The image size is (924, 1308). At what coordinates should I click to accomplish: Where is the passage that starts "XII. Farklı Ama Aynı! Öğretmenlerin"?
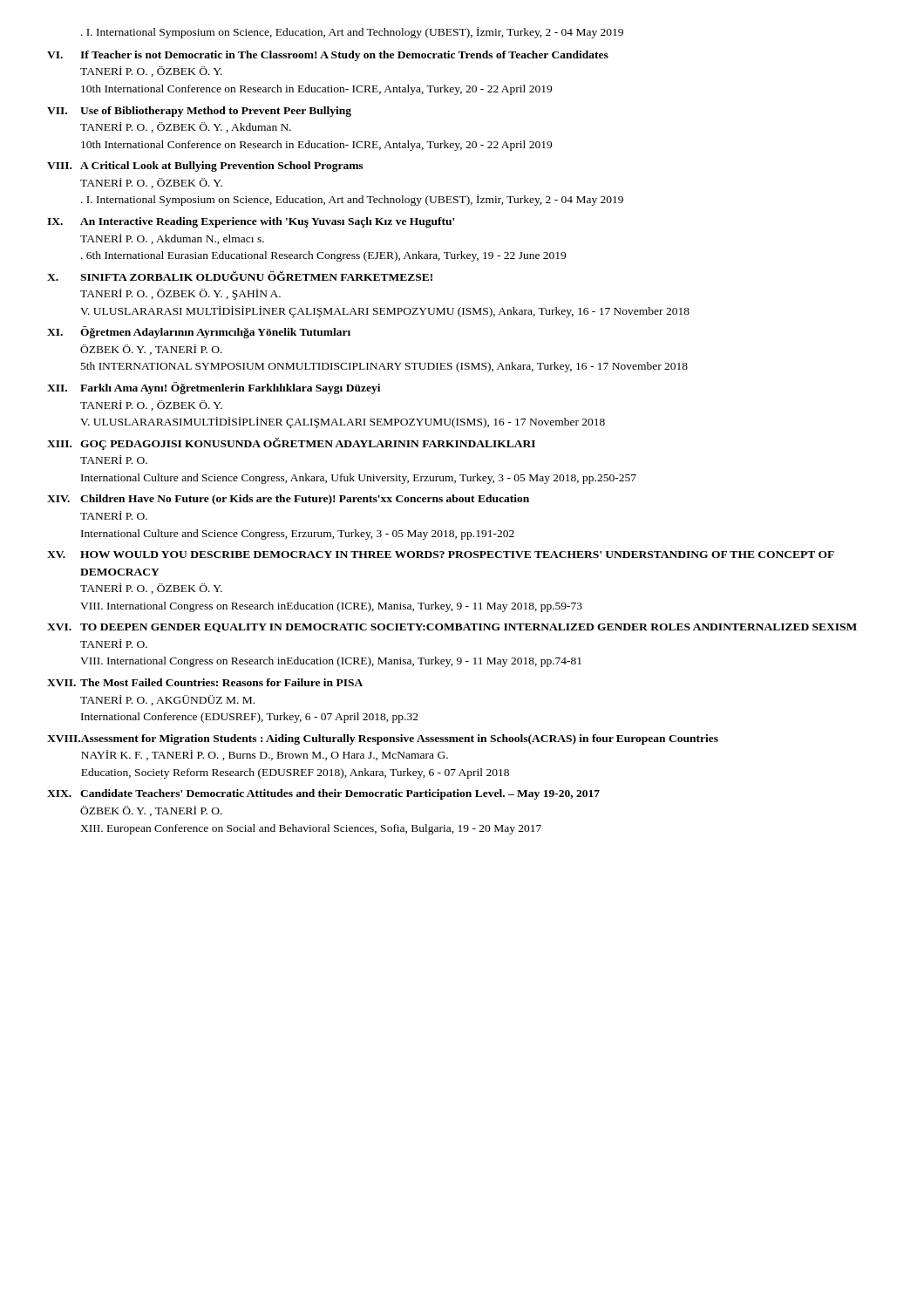326,405
